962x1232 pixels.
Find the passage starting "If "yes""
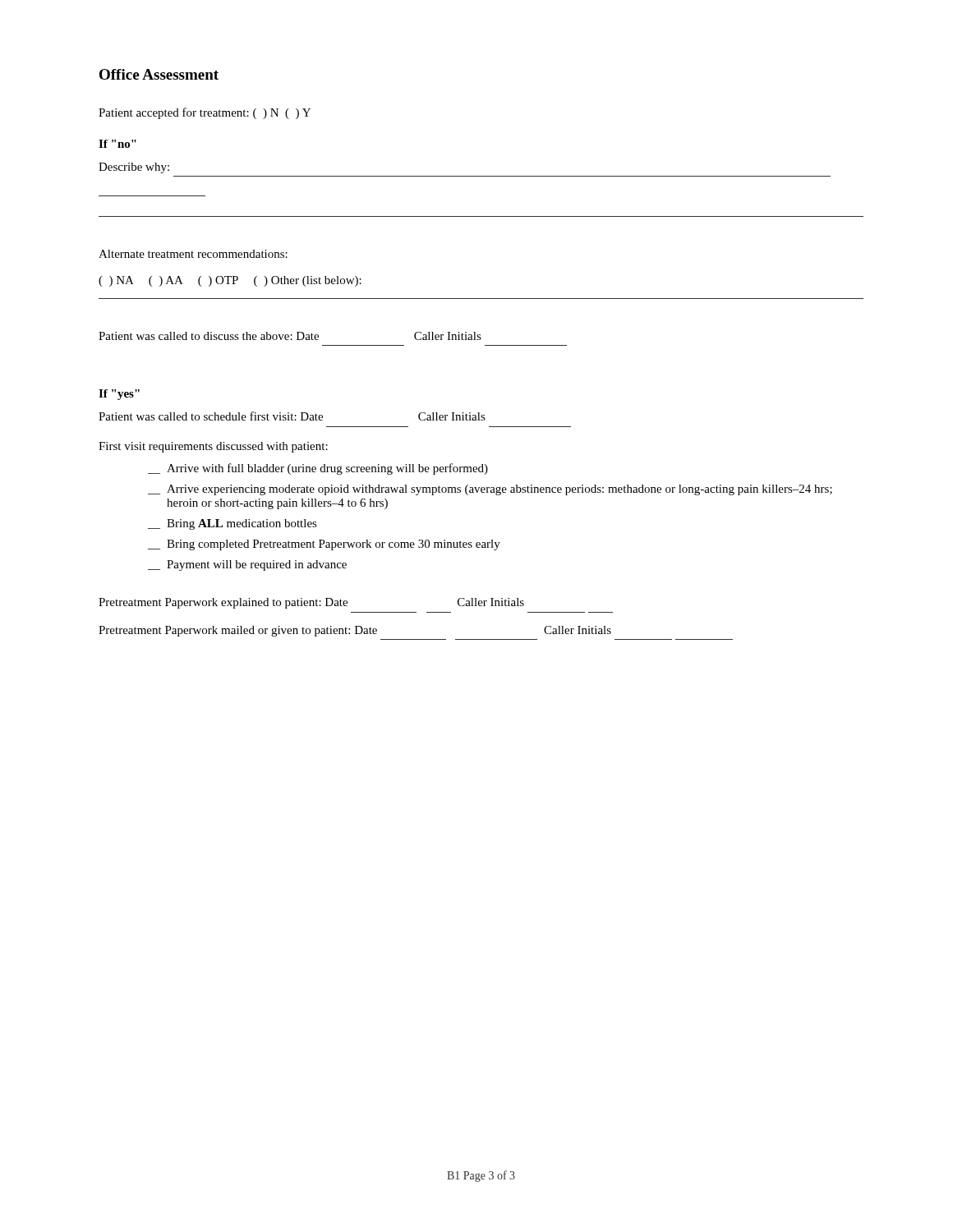120,393
